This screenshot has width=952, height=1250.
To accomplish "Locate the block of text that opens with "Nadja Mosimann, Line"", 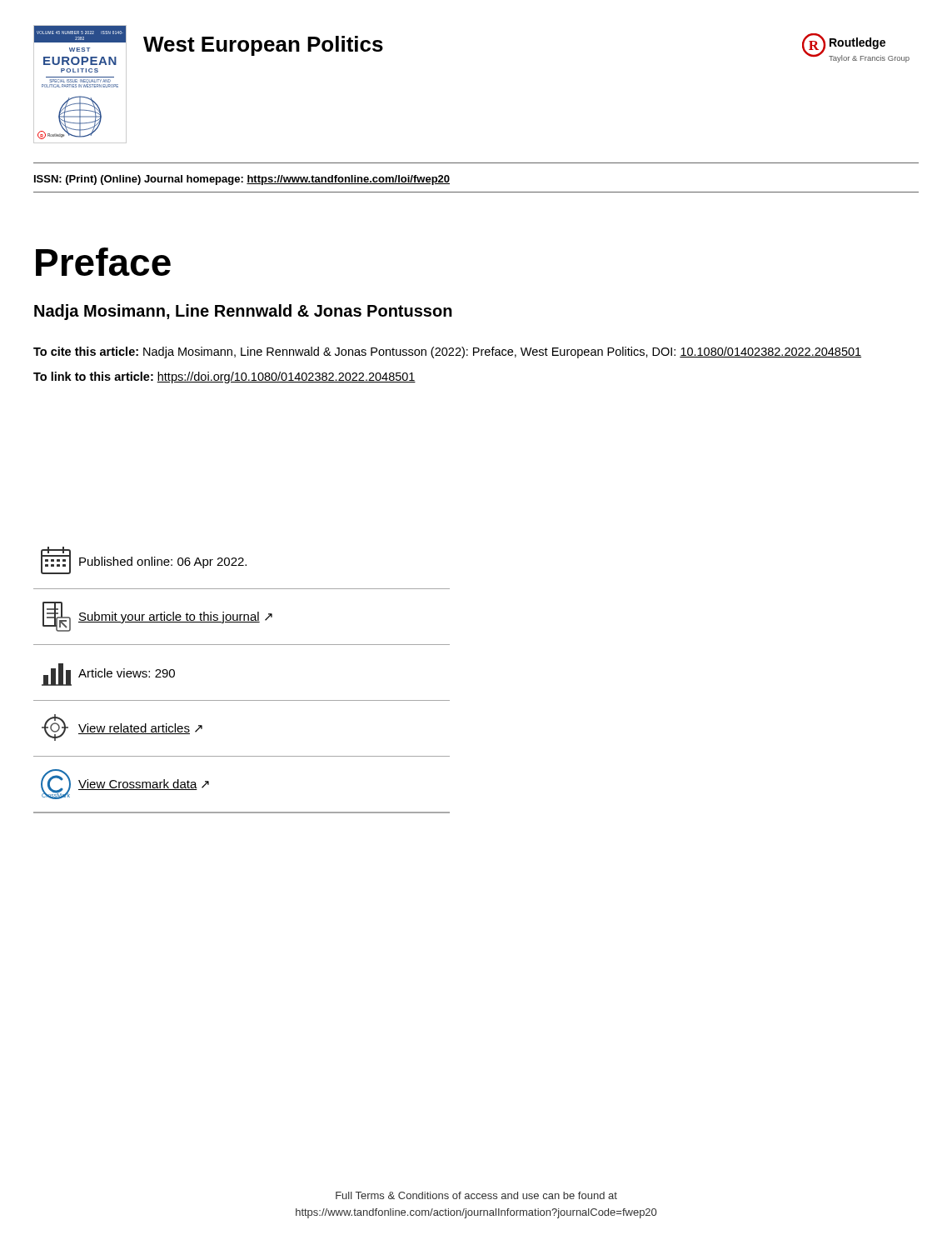I will pos(243,311).
